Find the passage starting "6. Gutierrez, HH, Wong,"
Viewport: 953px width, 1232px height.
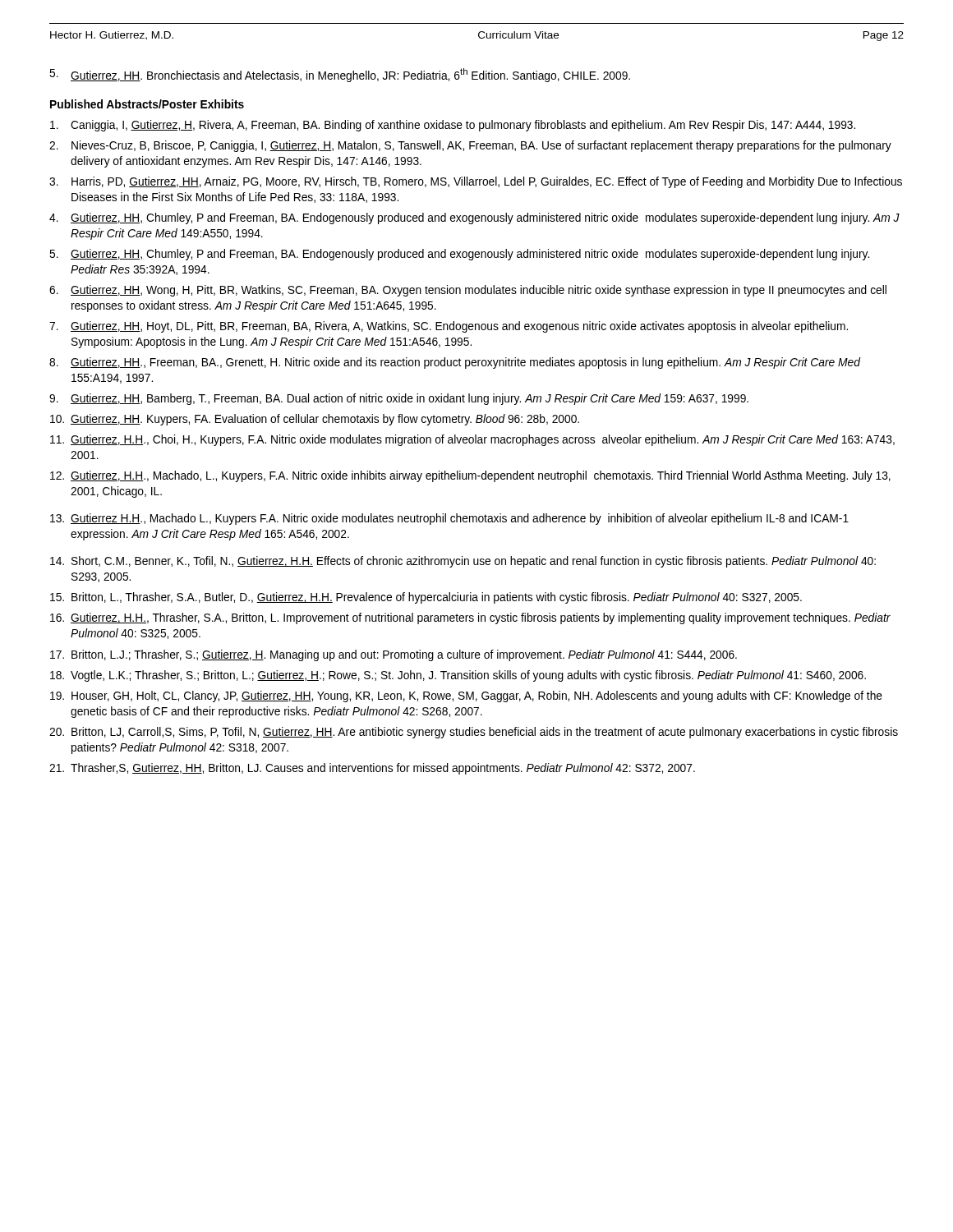[x=476, y=298]
